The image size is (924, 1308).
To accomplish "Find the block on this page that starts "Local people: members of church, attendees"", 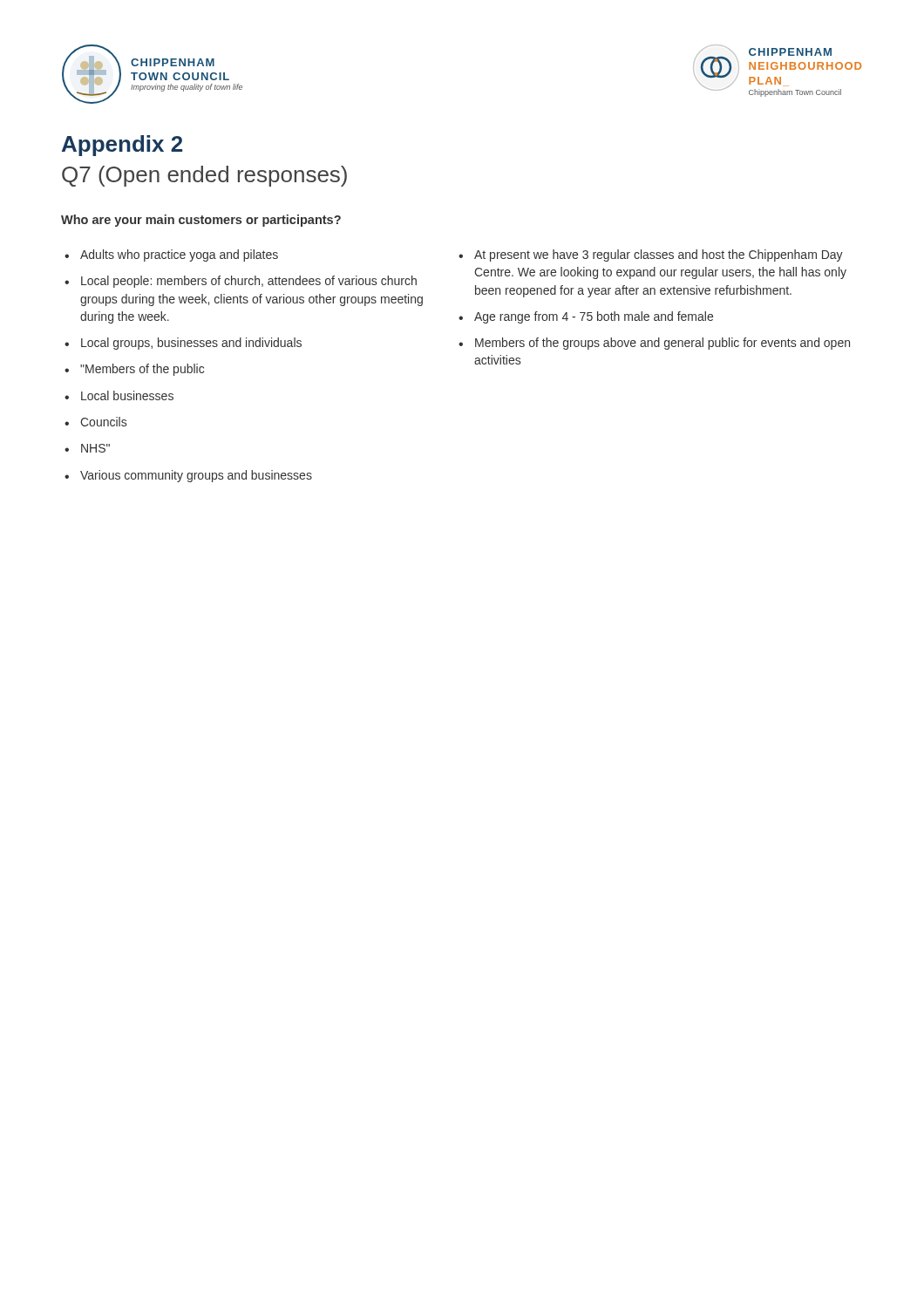I will [252, 299].
